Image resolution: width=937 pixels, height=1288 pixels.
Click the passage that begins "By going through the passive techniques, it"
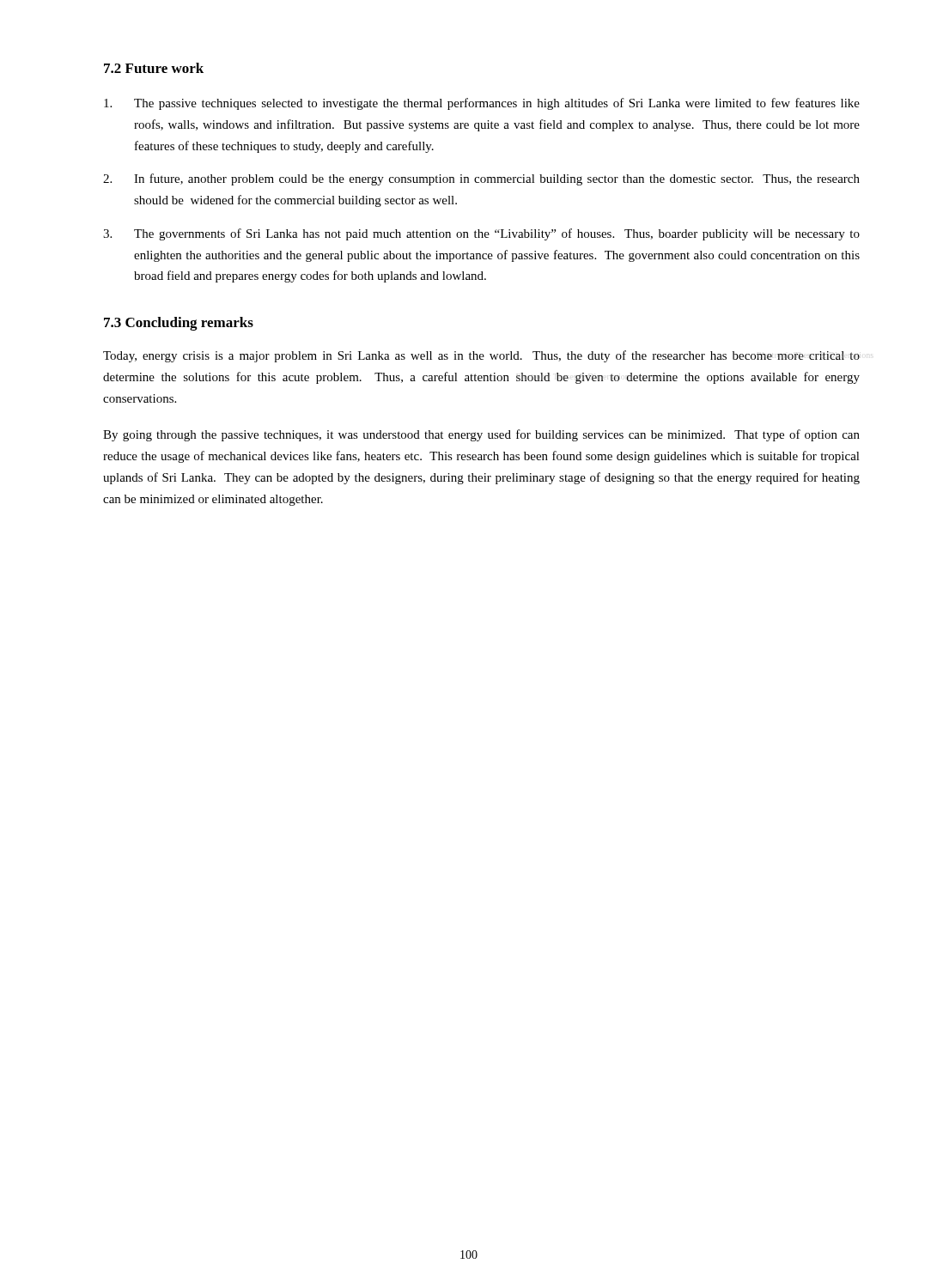click(481, 467)
